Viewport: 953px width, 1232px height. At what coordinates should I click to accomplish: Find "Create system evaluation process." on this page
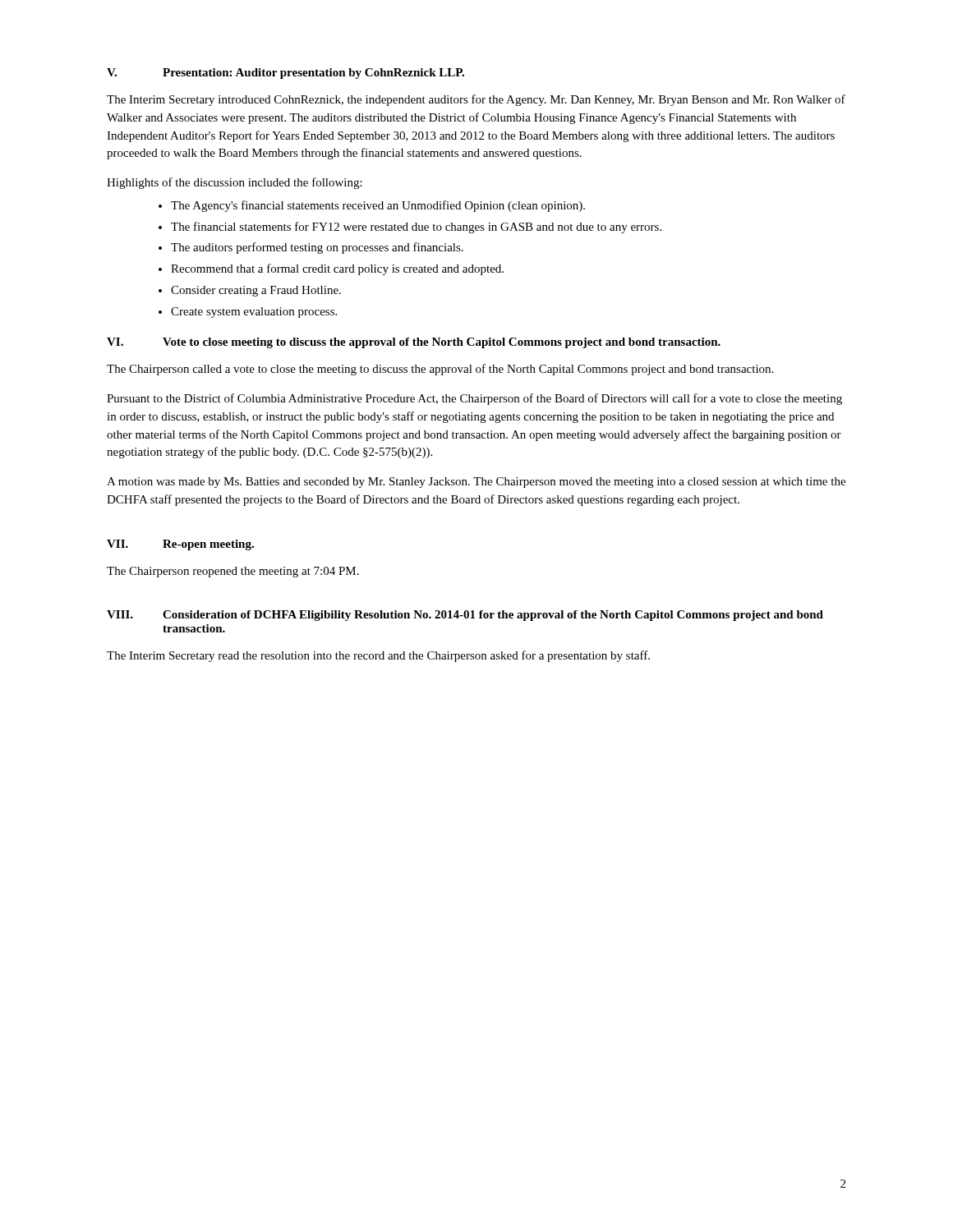pos(254,311)
